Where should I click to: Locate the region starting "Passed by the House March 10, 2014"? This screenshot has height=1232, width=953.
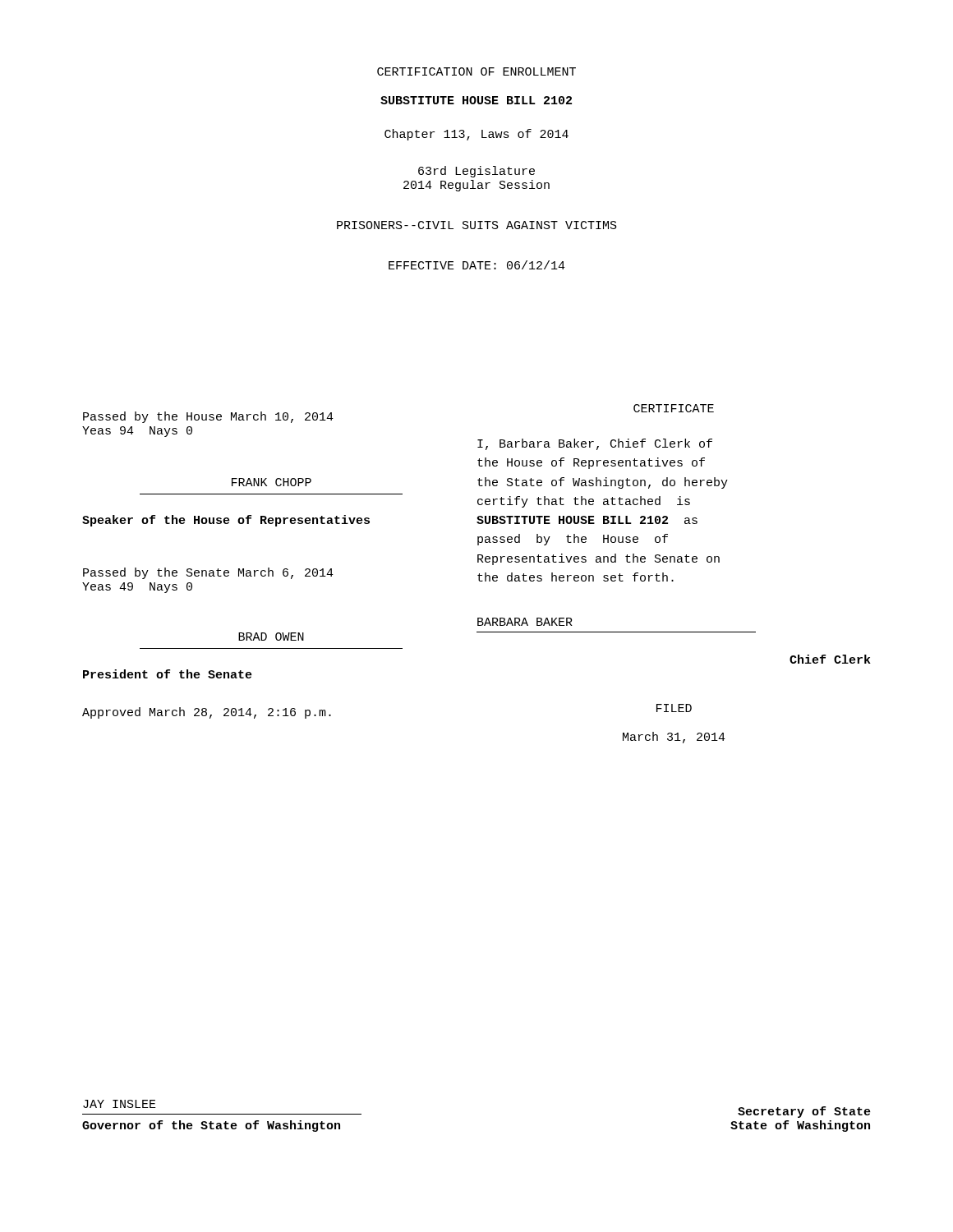tap(208, 425)
